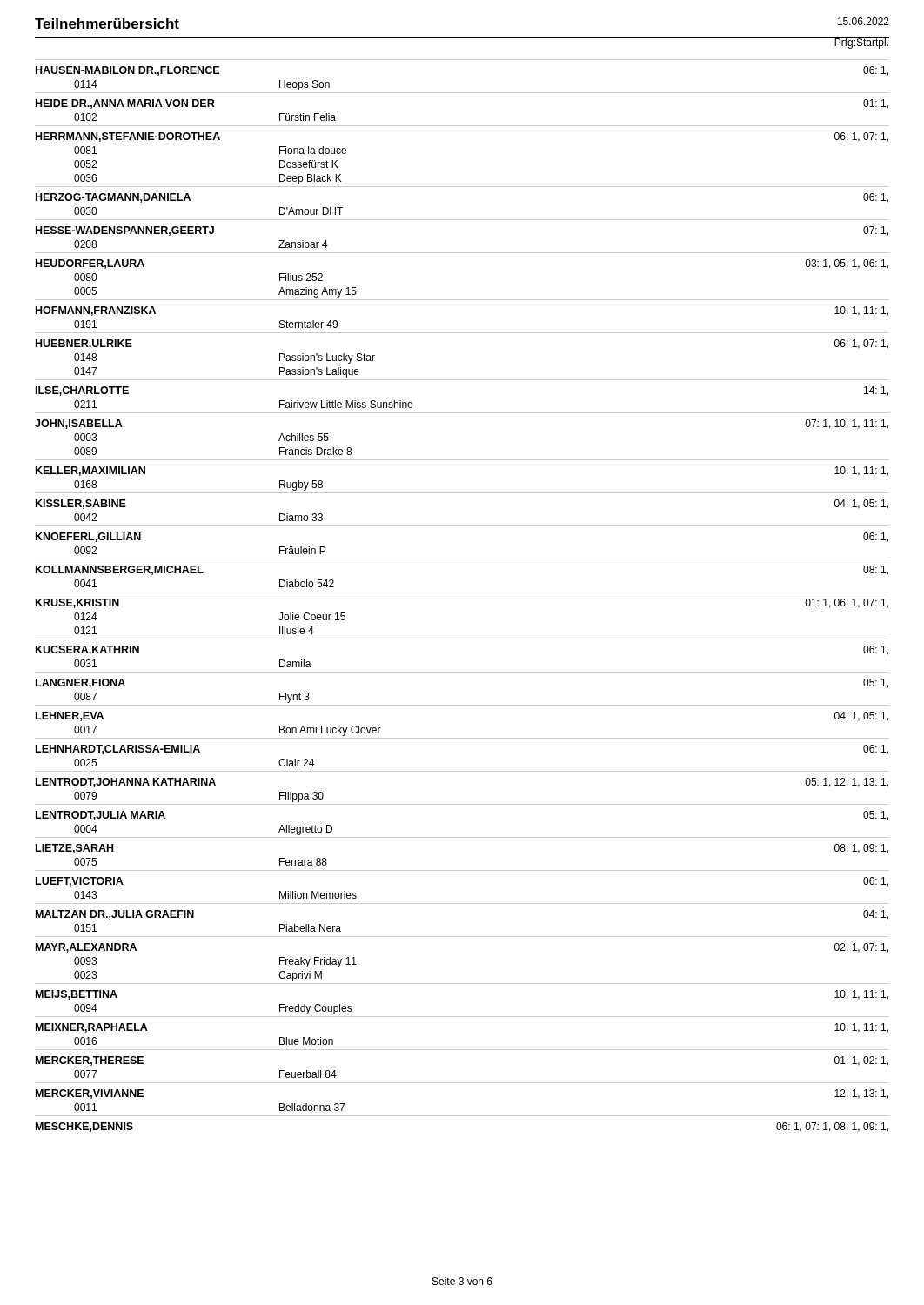Where is the passage that starts "JOHN,ISABELLA 07: 1, 10: 1,"?
Image resolution: width=924 pixels, height=1305 pixels.
[x=78, y=424]
